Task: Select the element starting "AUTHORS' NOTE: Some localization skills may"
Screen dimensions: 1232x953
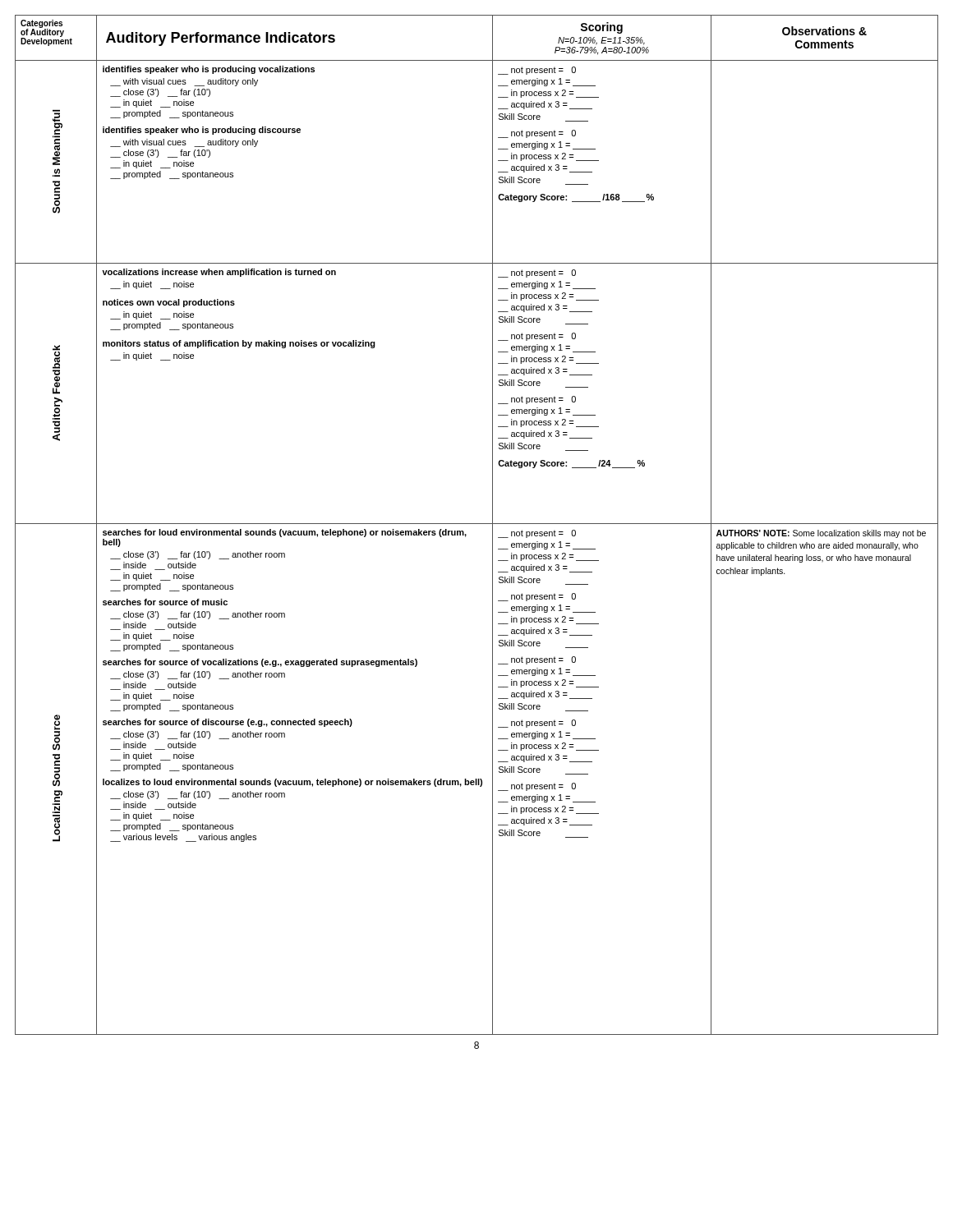Action: (821, 552)
